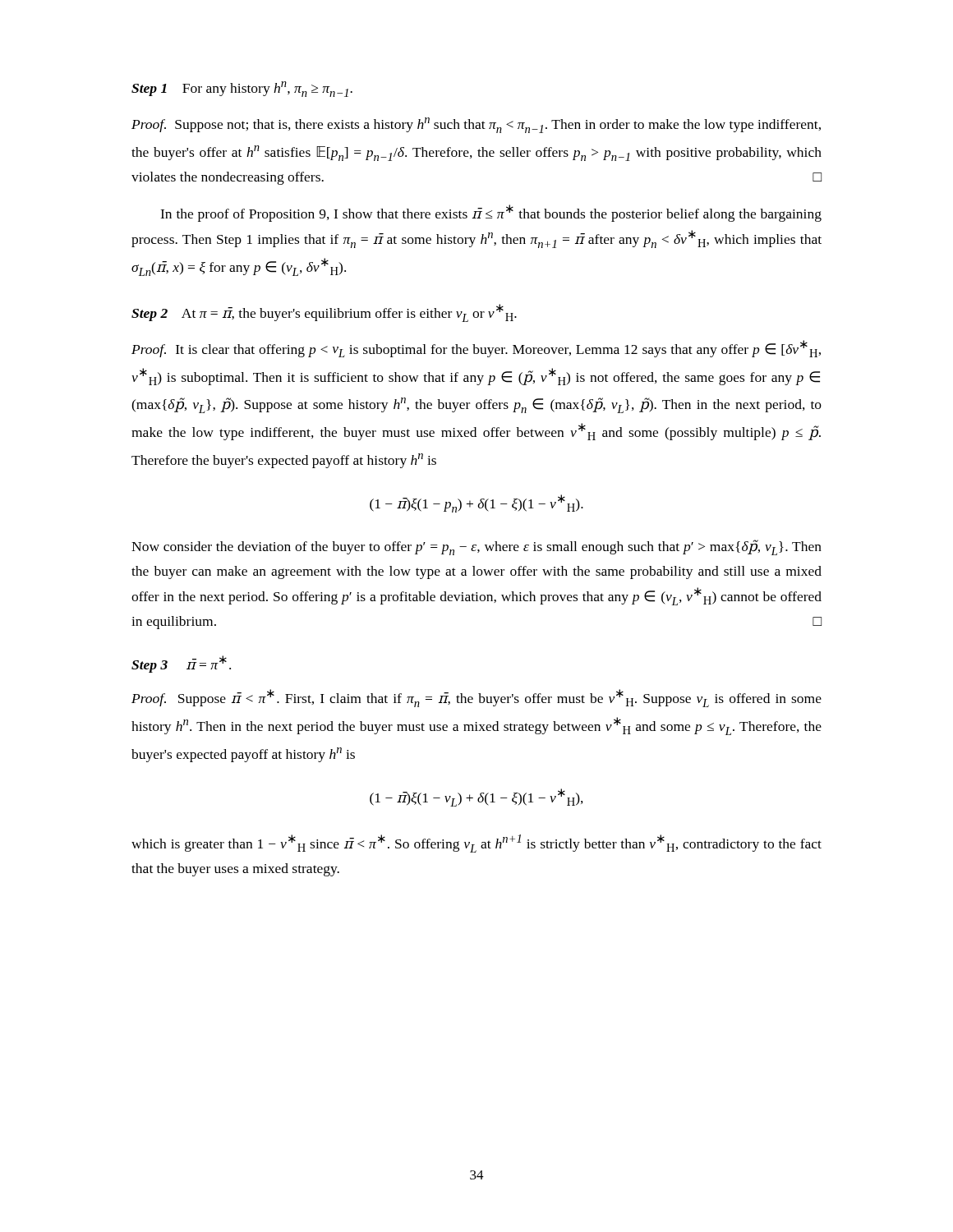Screen dimensions: 1232x953
Task: Click the formula that begins "(1 − π̄)ξ(1 − vL)"
Action: (476, 797)
